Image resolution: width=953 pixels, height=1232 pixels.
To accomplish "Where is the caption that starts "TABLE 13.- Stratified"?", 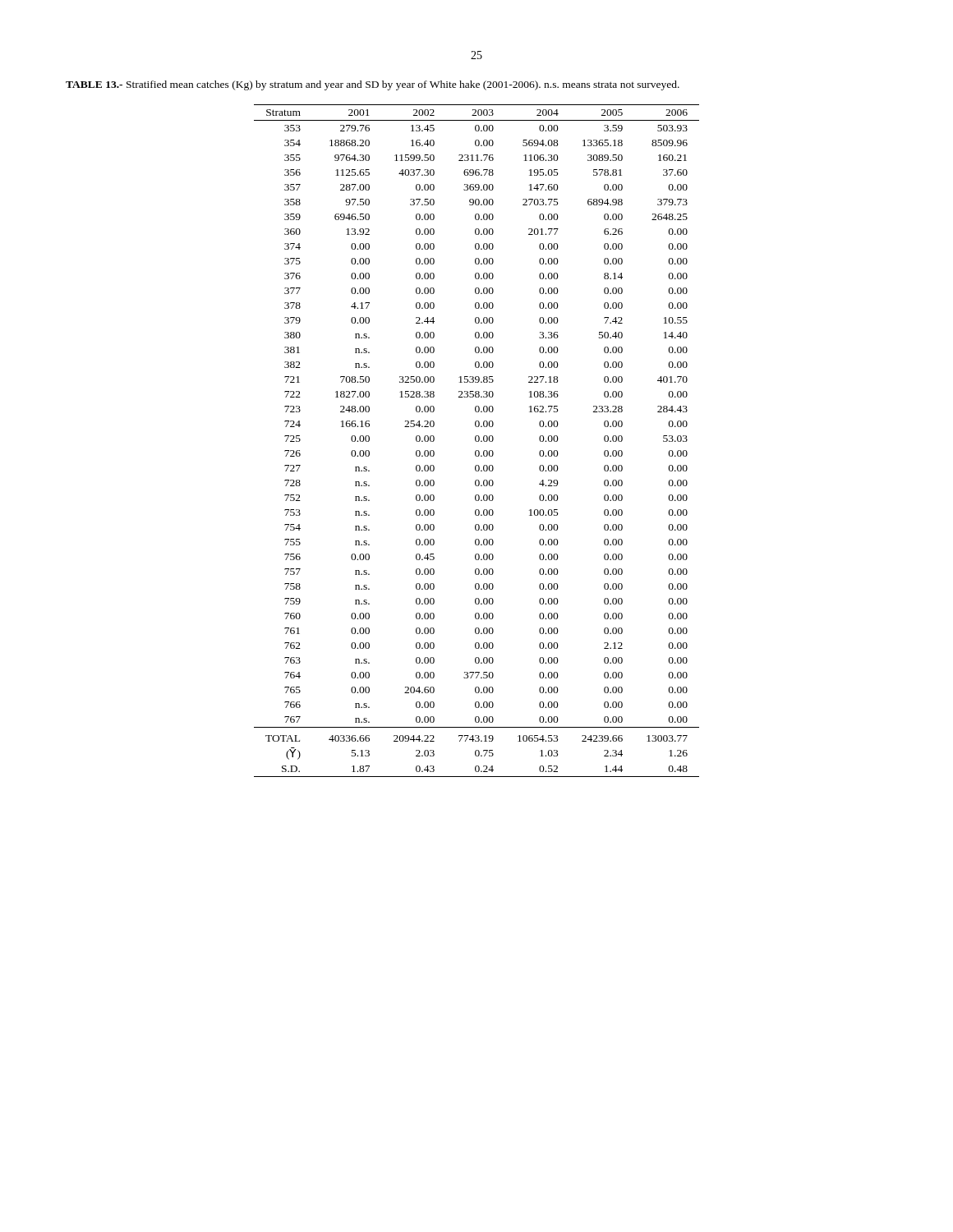I will pyautogui.click(x=373, y=84).
